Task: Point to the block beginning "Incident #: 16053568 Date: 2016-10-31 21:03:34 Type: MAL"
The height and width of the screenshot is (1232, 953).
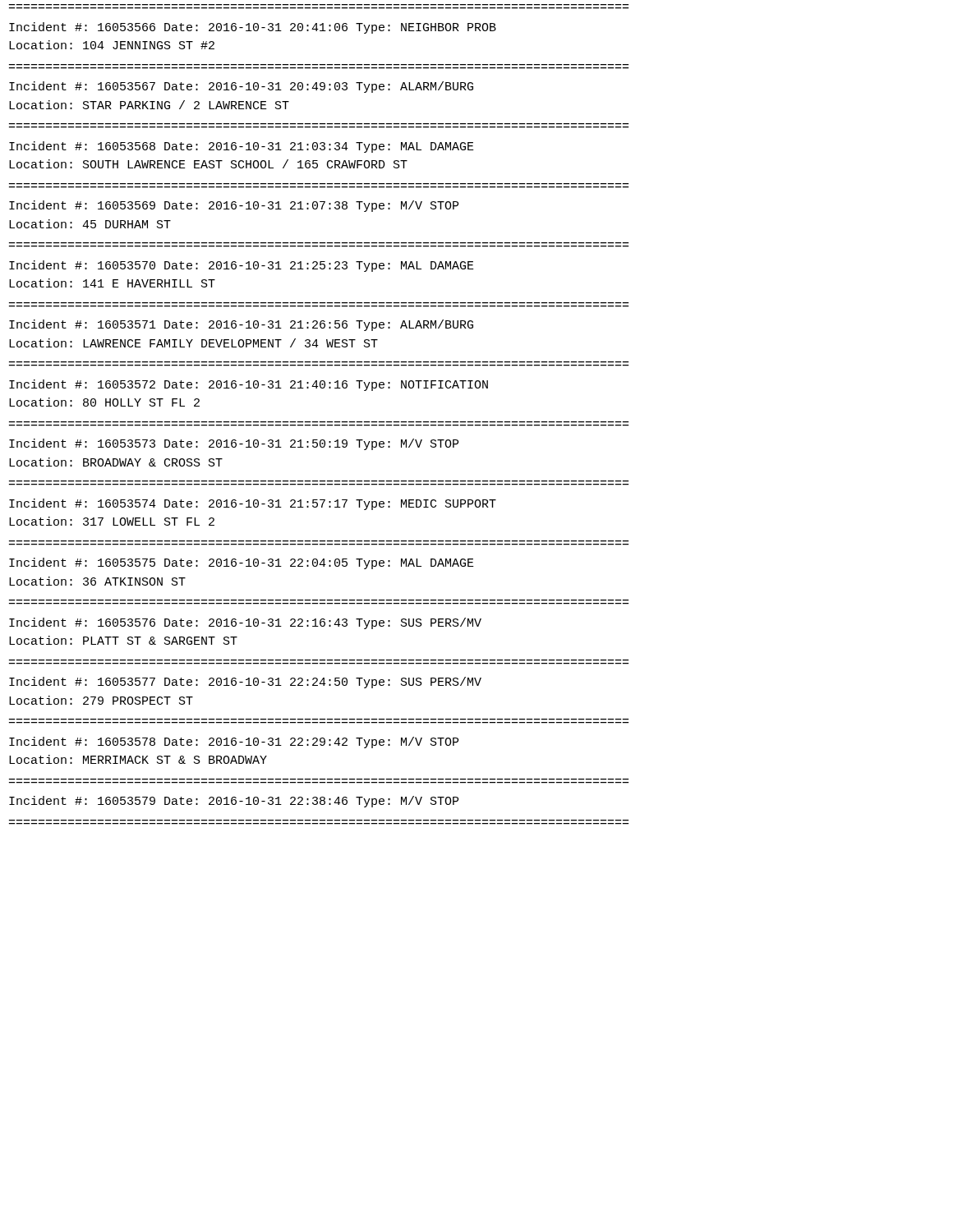Action: click(476, 157)
